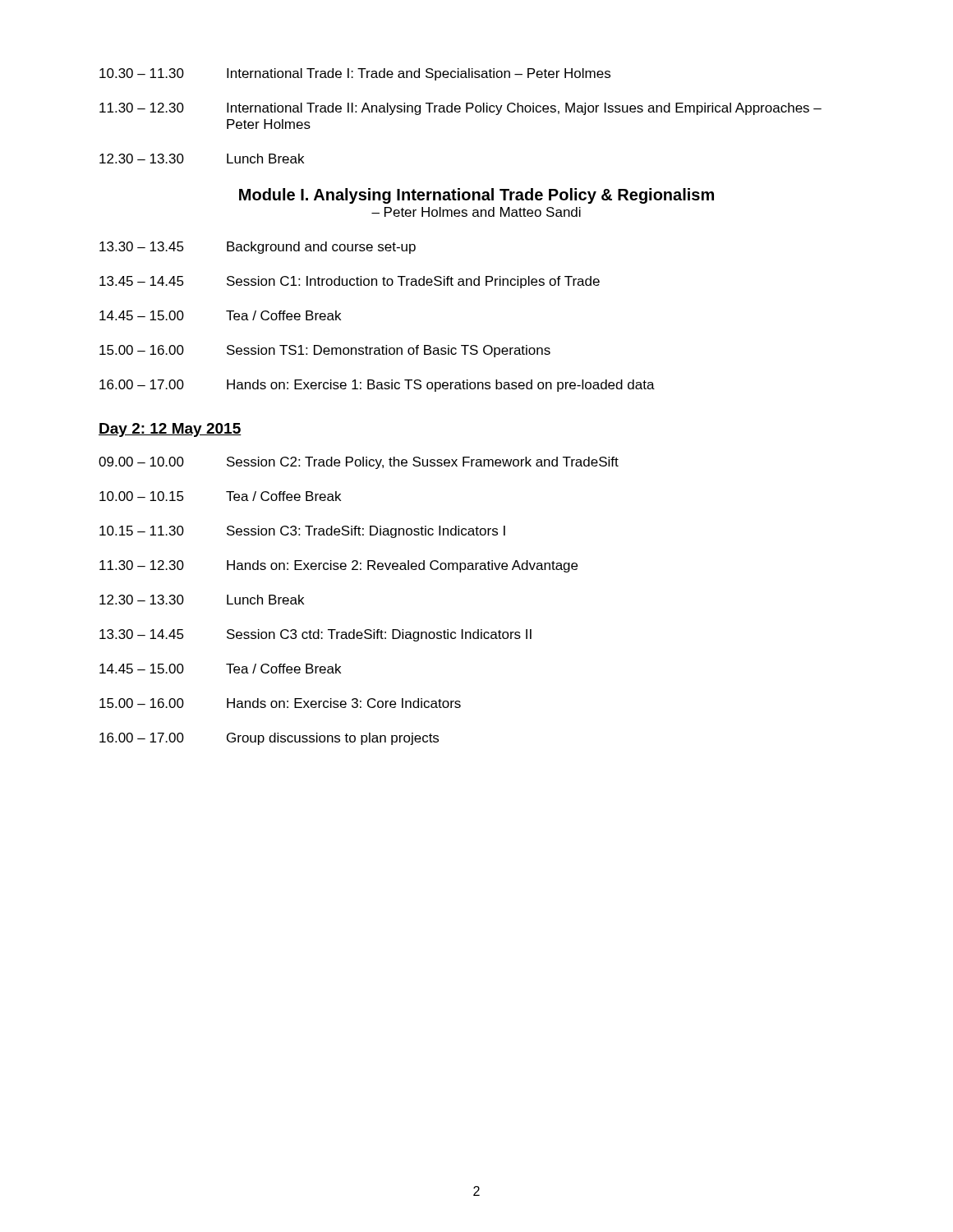Find the list item that reads "10.15 – 11.30 Session C3:"
This screenshot has height=1232, width=953.
[476, 531]
